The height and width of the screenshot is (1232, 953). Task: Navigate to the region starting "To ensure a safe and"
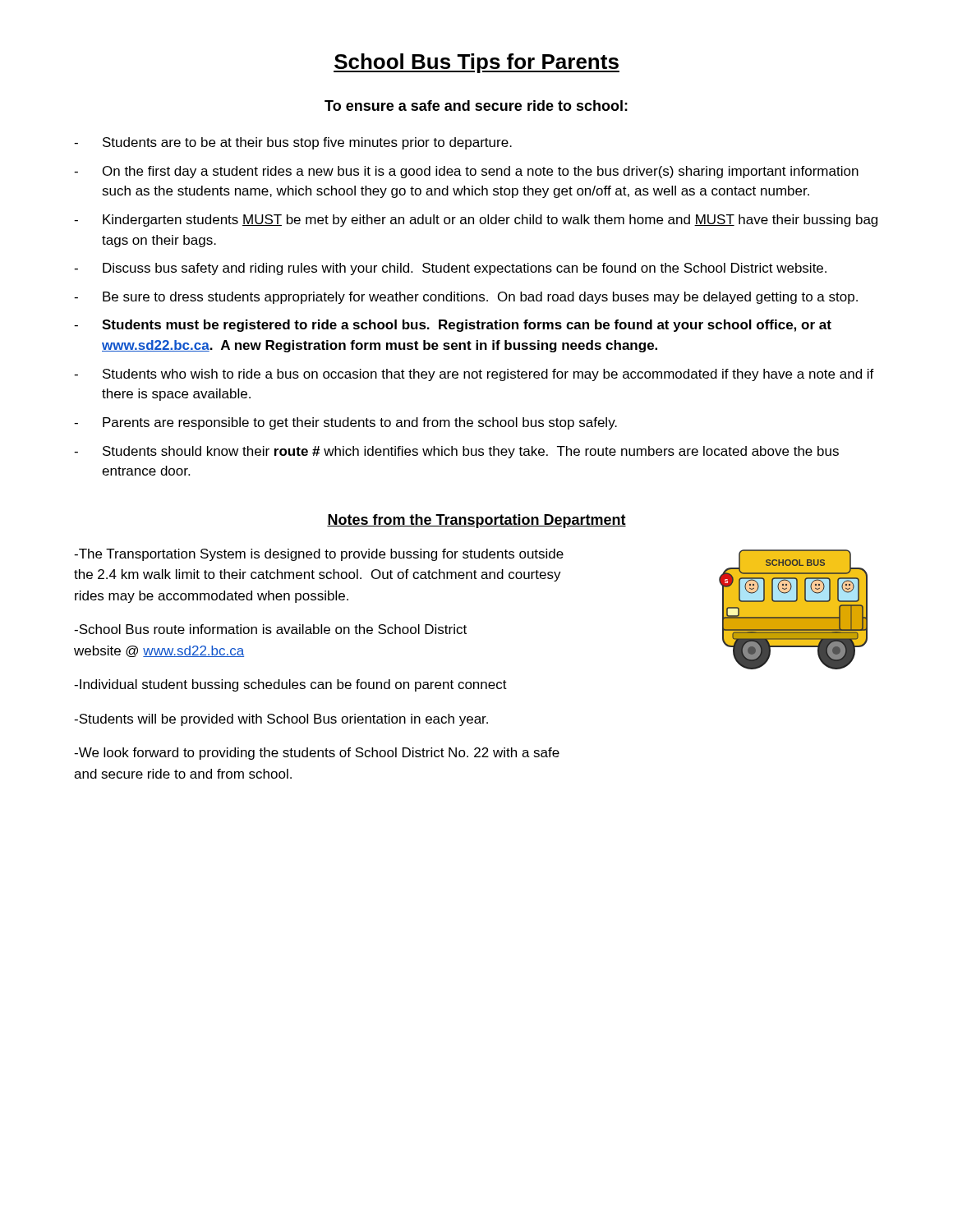476,106
